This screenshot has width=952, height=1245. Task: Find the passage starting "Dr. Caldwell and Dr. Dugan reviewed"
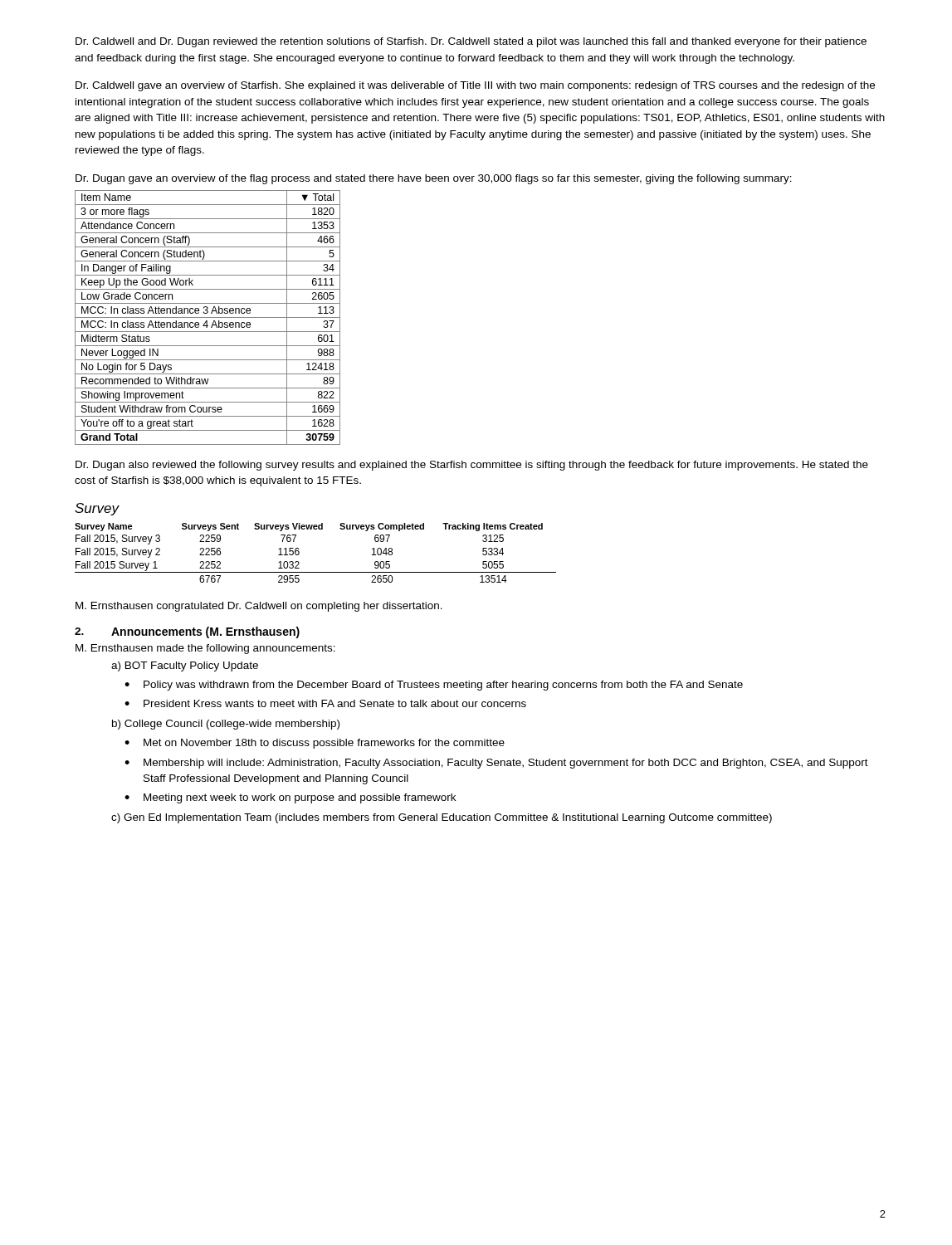click(471, 49)
